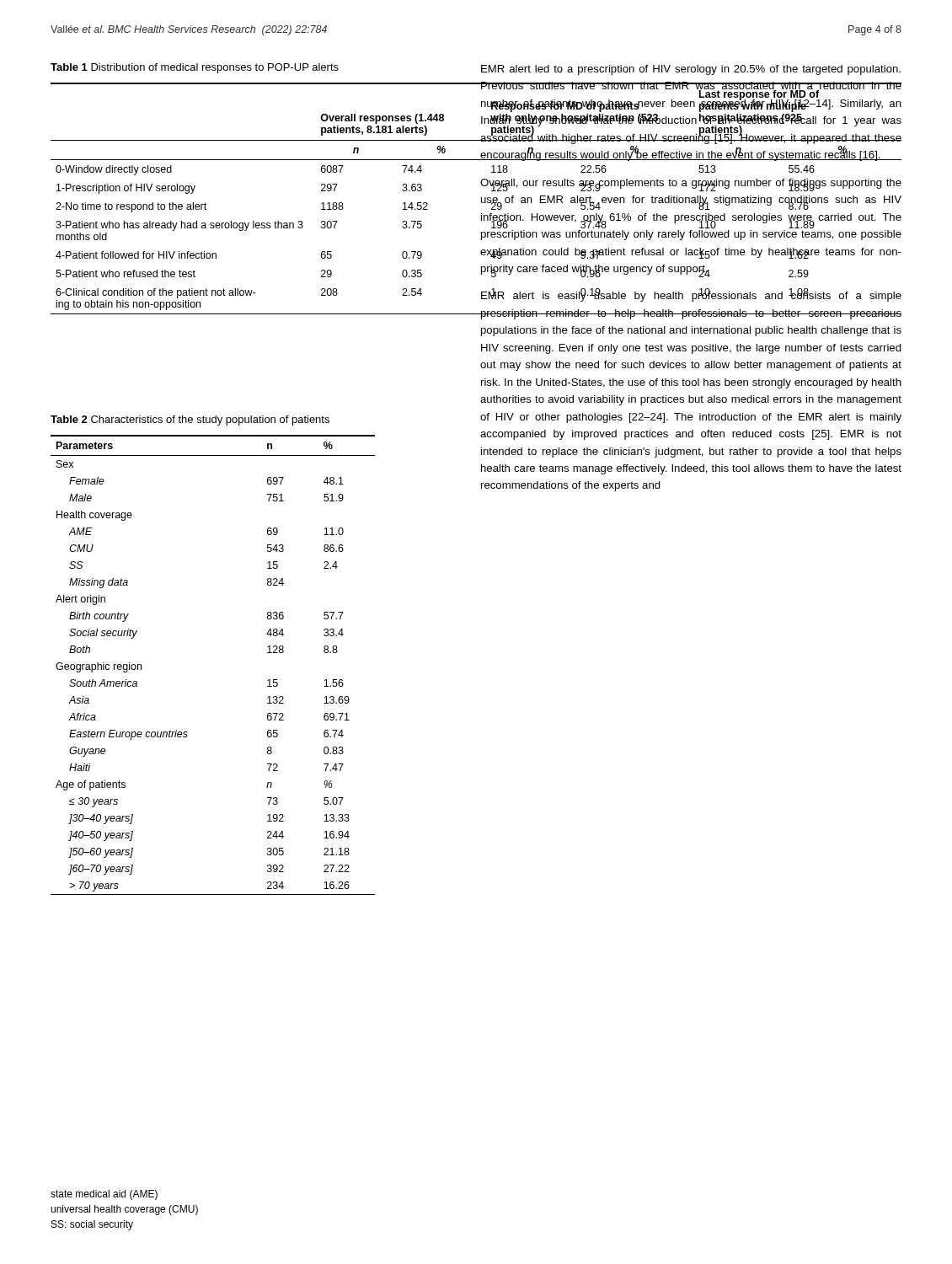952x1264 pixels.
Task: Select the block starting "Table 2 Characteristics of the study population of"
Action: pyautogui.click(x=190, y=419)
